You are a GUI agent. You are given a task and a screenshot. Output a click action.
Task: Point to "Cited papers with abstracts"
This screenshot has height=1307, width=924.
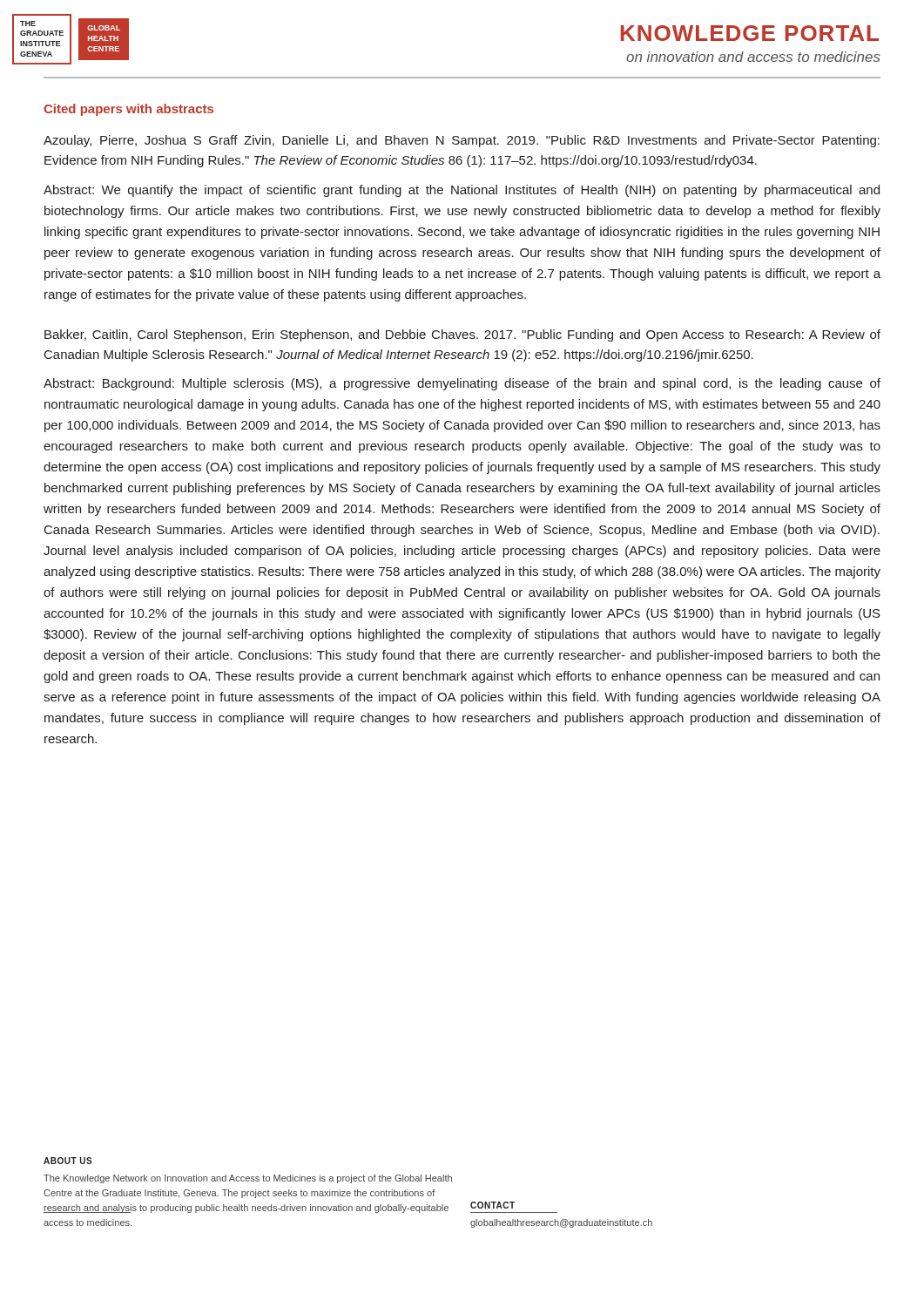[129, 108]
